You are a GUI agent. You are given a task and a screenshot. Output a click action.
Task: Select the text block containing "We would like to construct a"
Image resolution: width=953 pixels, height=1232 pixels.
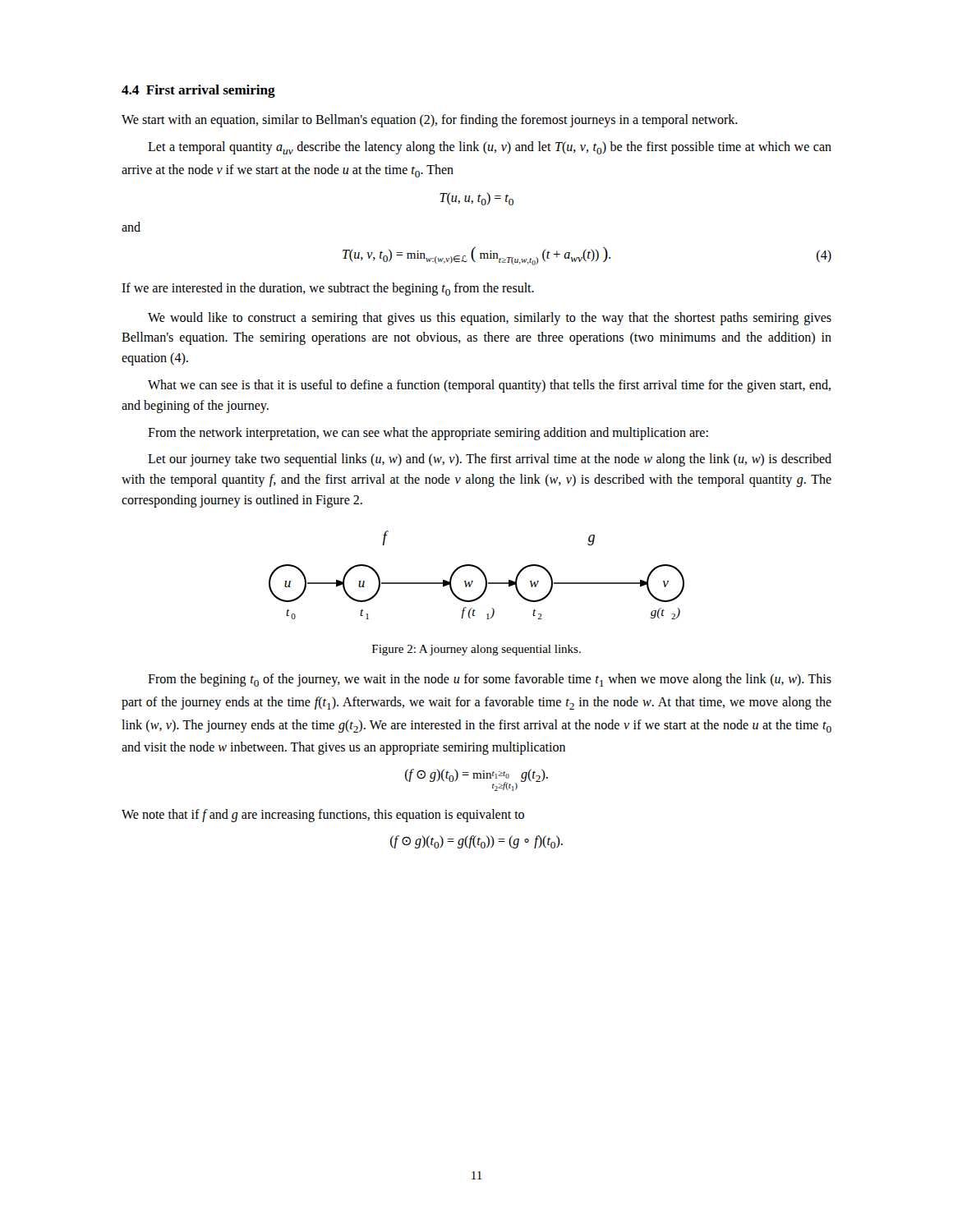[x=476, y=338]
